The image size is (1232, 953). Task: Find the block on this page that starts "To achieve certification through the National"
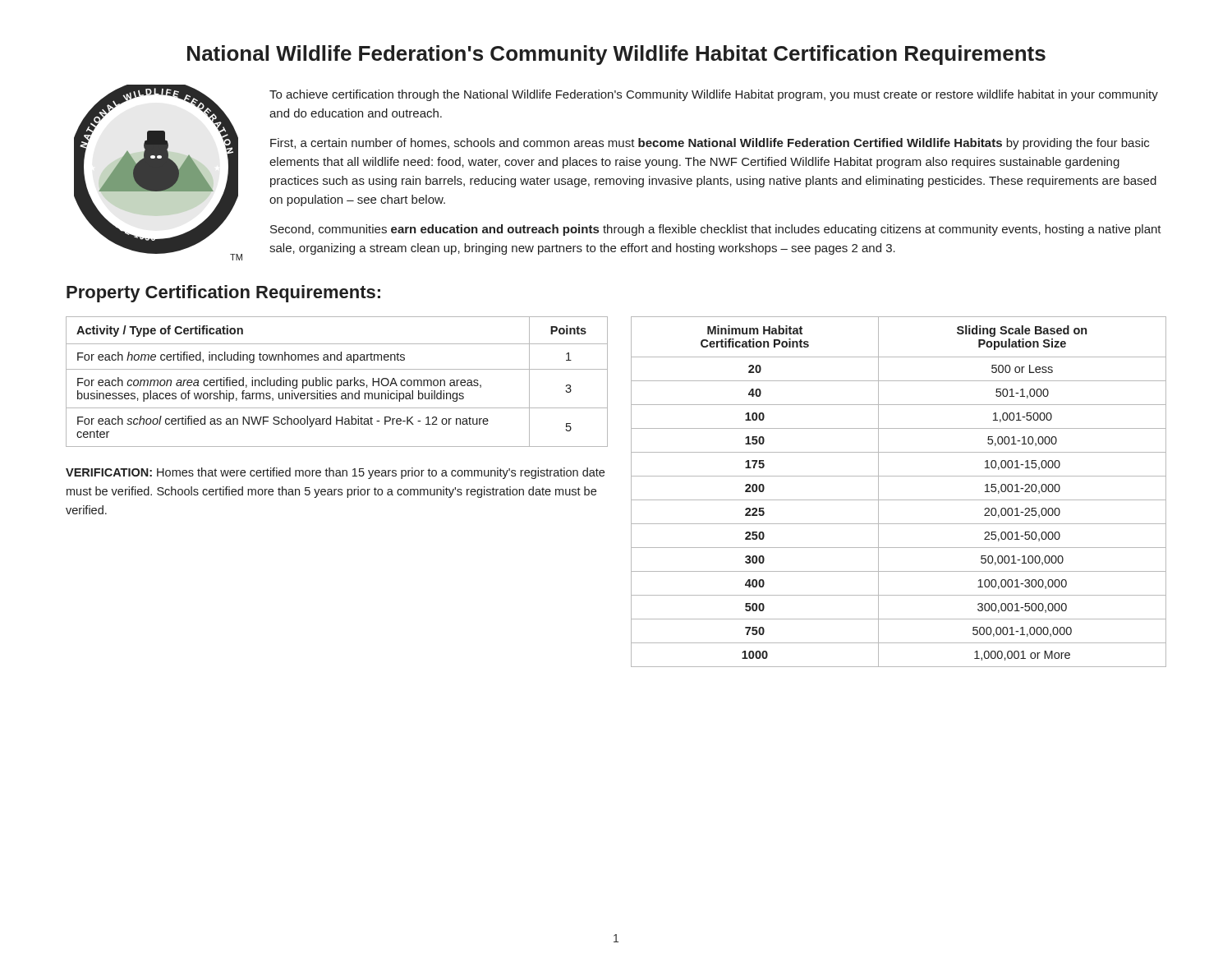[x=718, y=171]
